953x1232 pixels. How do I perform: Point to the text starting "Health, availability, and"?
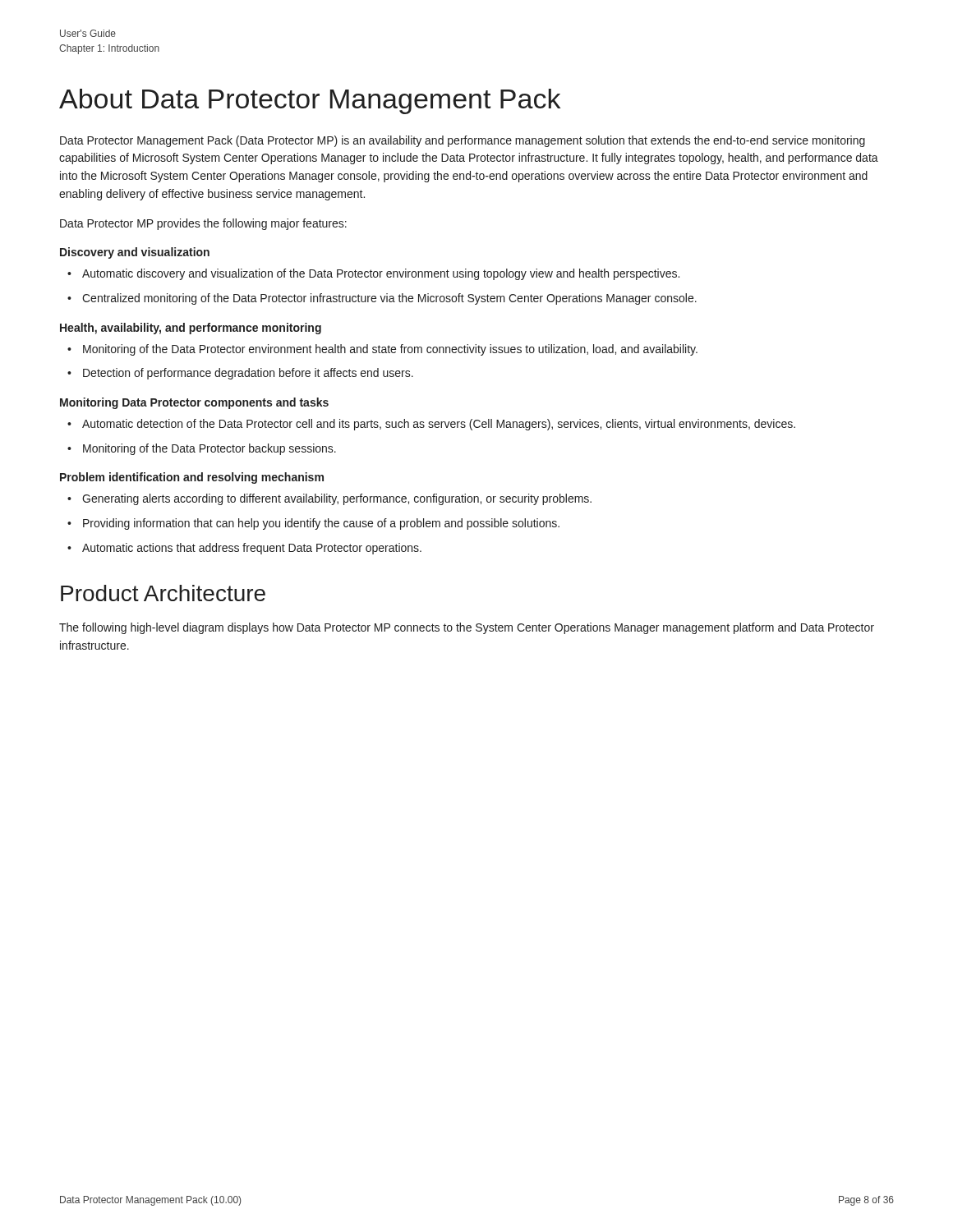click(x=190, y=327)
